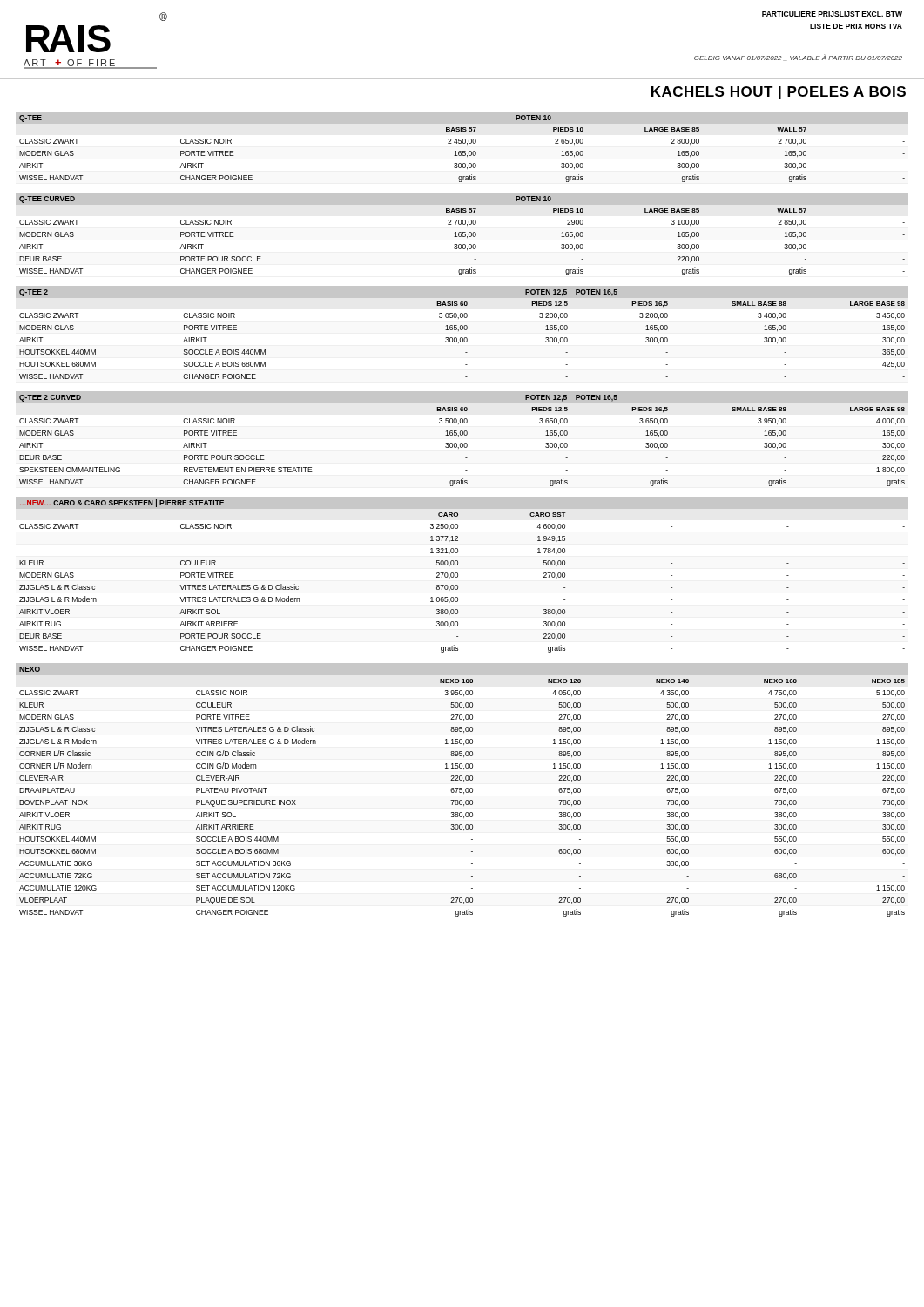This screenshot has height=1307, width=924.
Task: Locate the text "KACHELS HOUT | POELES A BOIS"
Action: (x=778, y=92)
